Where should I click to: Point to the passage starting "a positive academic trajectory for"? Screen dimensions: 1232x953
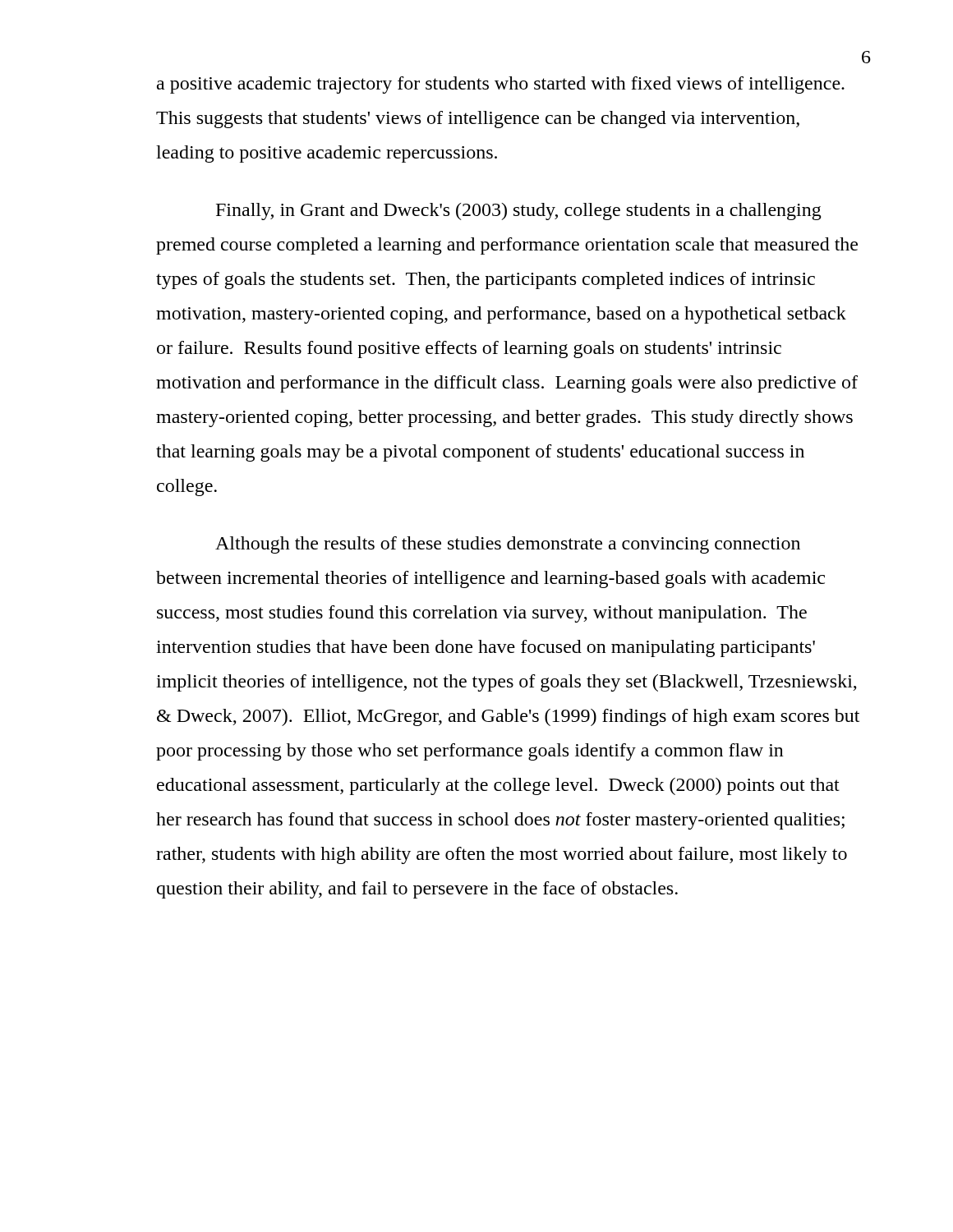point(513,117)
